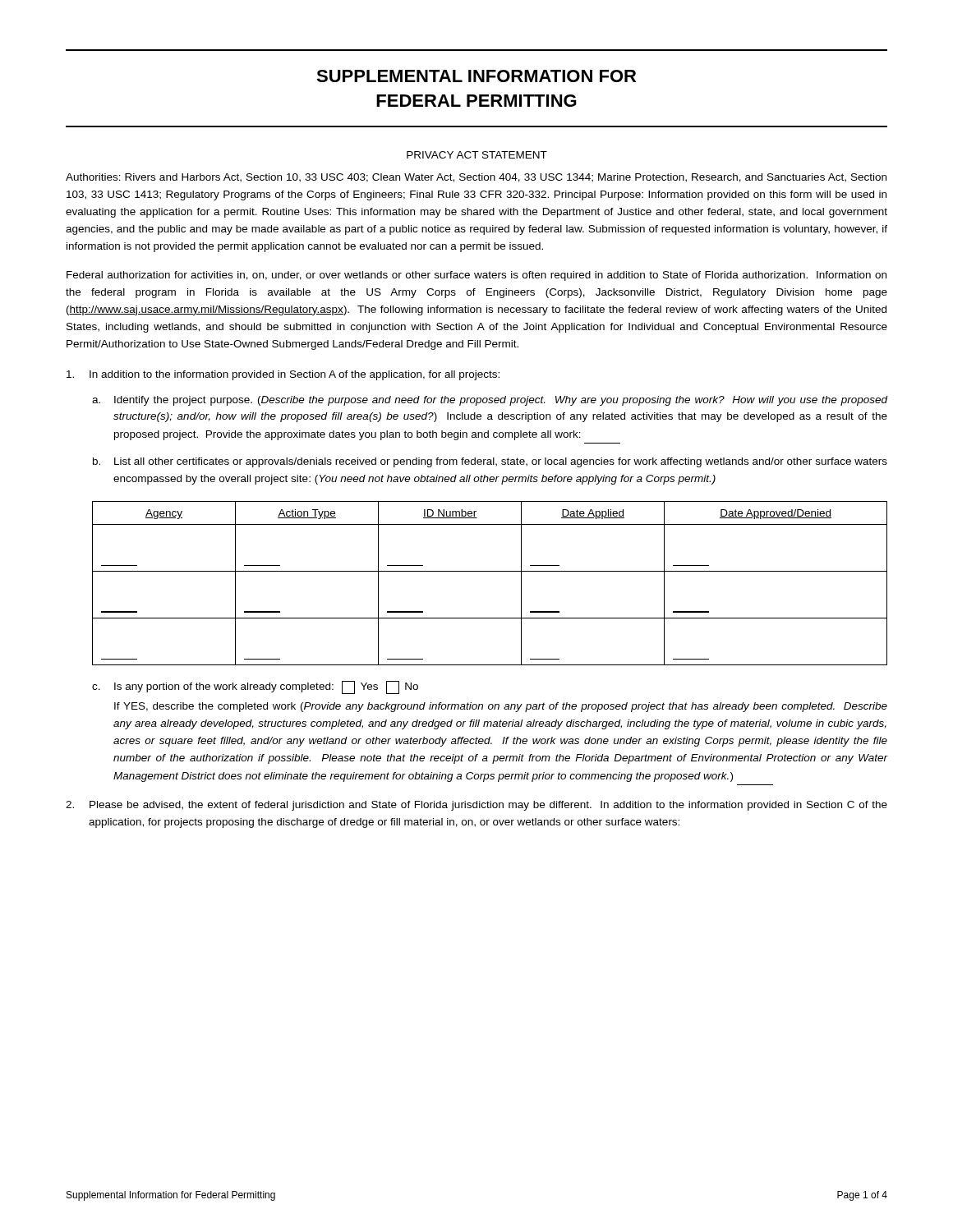This screenshot has height=1232, width=953.
Task: Find the block on this page that starts "Authorities: Rivers and Harbors Act, Section"
Action: coord(476,212)
